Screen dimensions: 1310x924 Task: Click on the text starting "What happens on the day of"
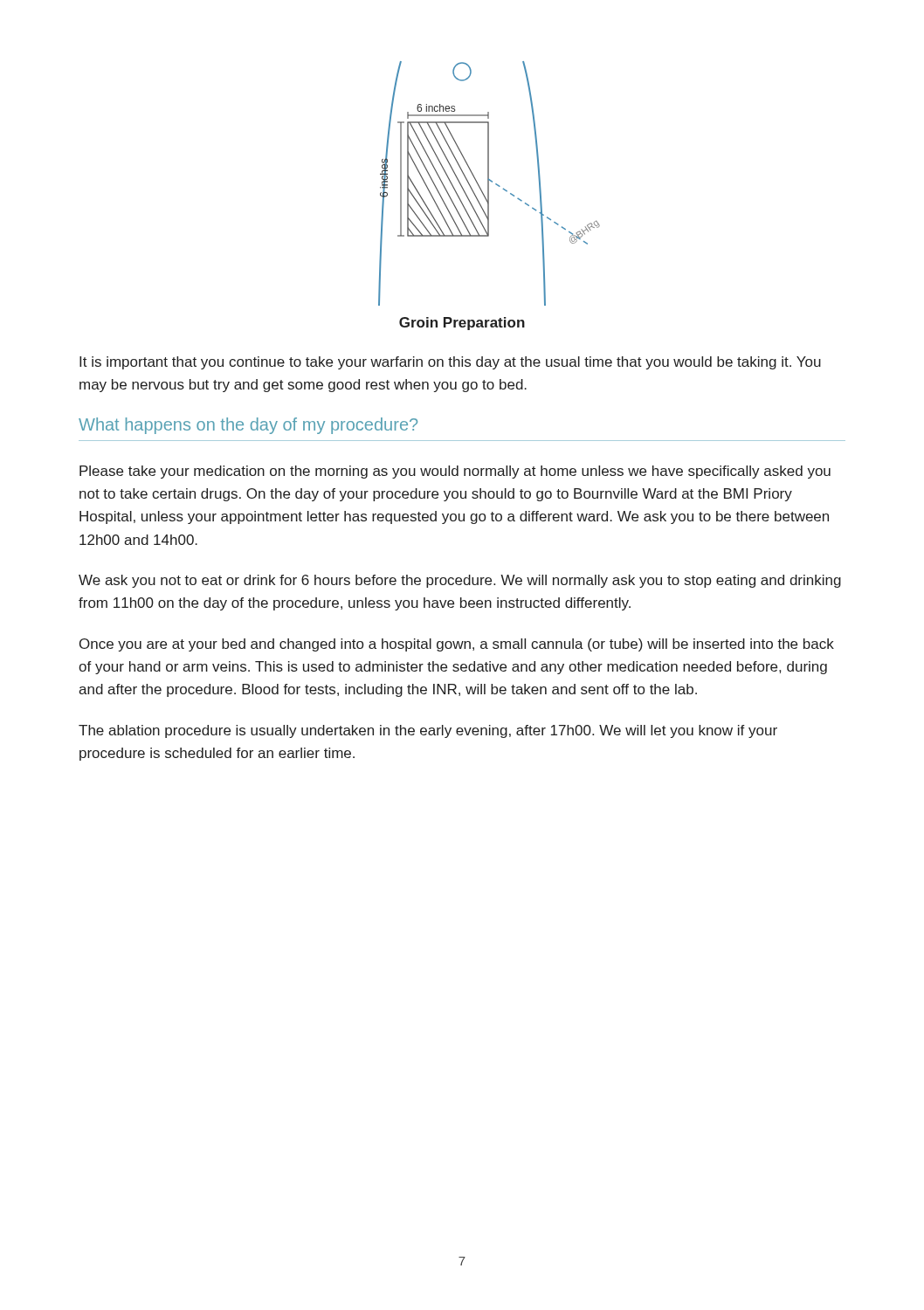pos(248,426)
